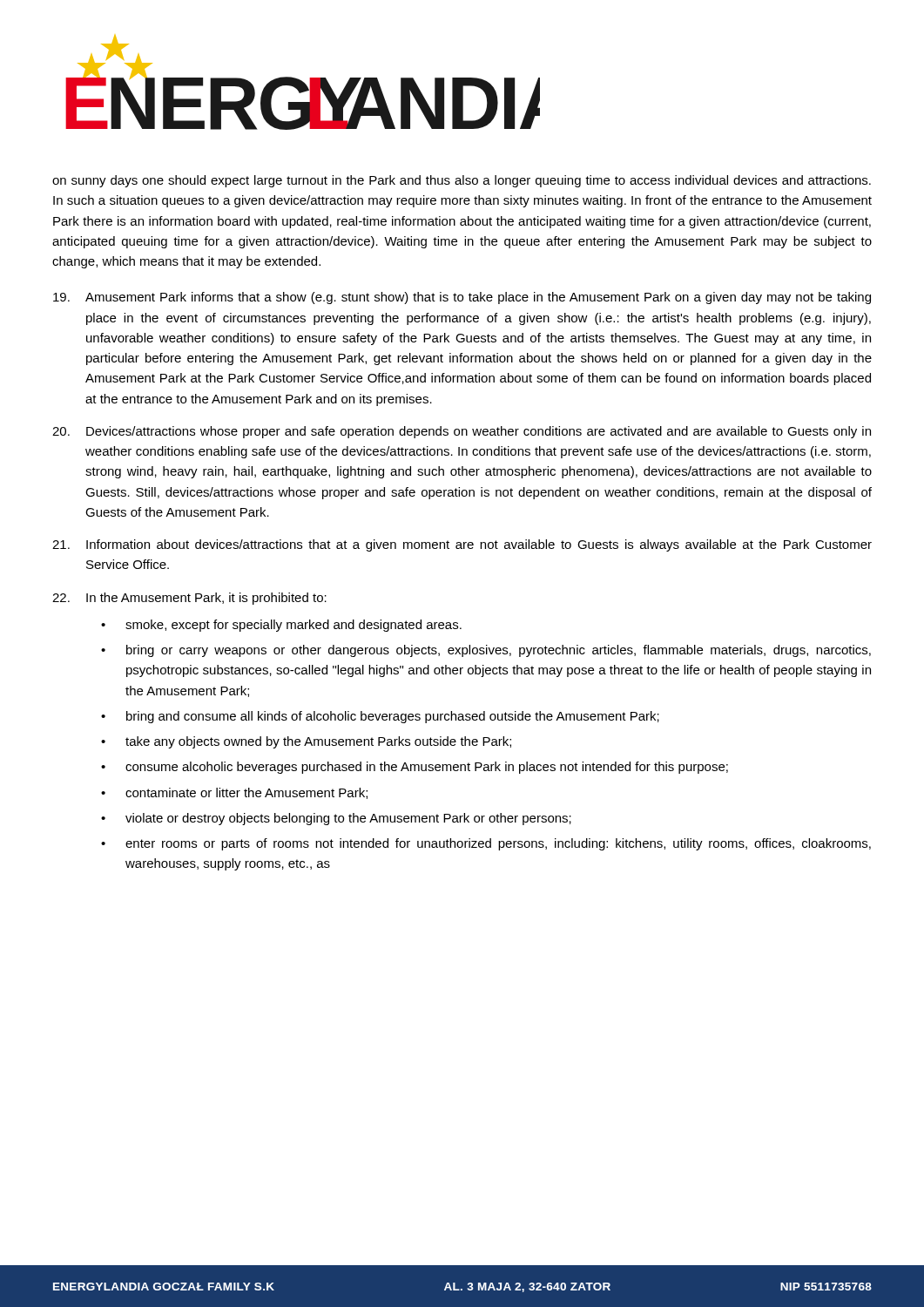This screenshot has width=924, height=1307.
Task: Where is the passage that starts "violate or destroy objects belonging"?
Action: (x=479, y=818)
